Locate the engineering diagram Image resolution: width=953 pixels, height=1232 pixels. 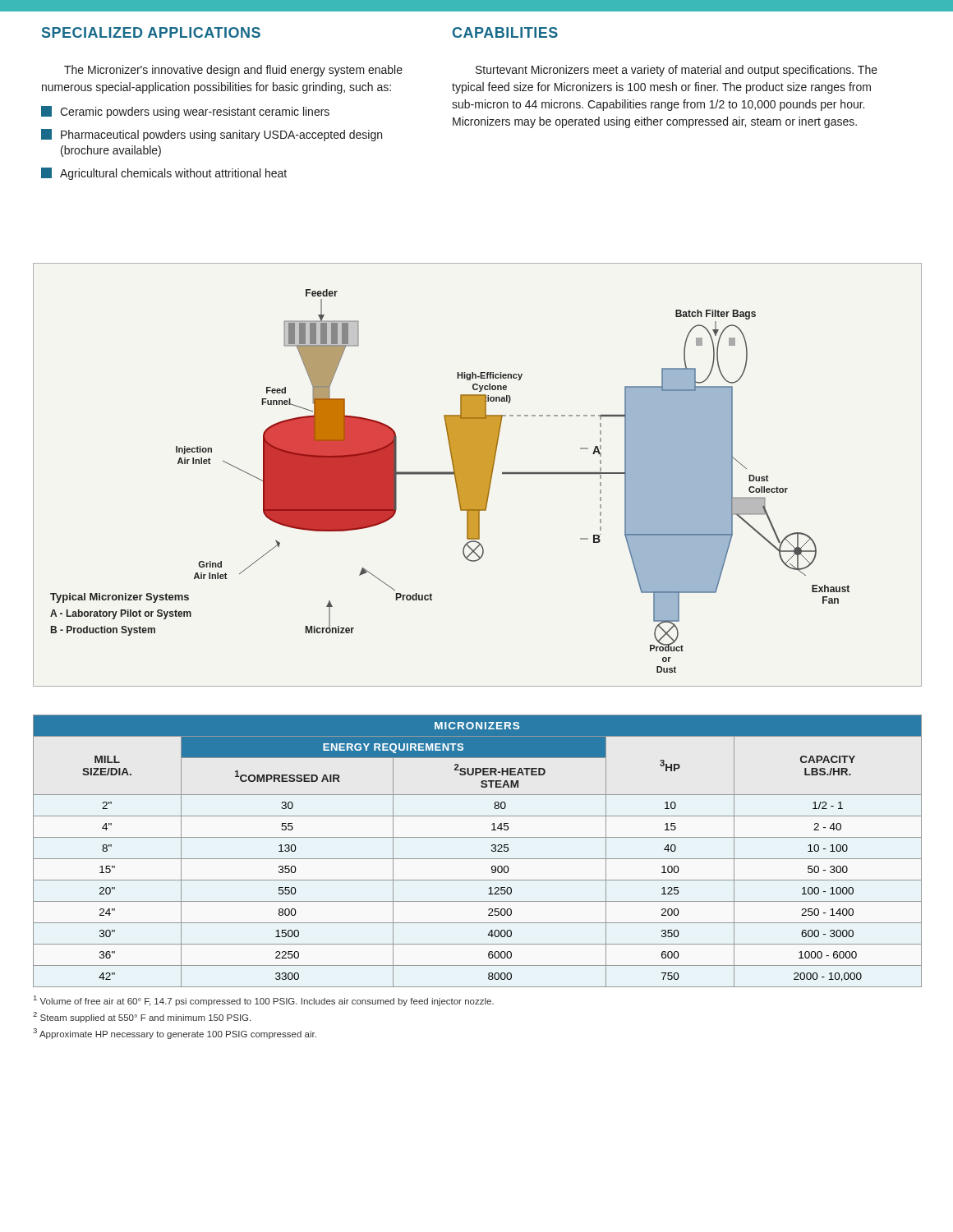(x=477, y=475)
